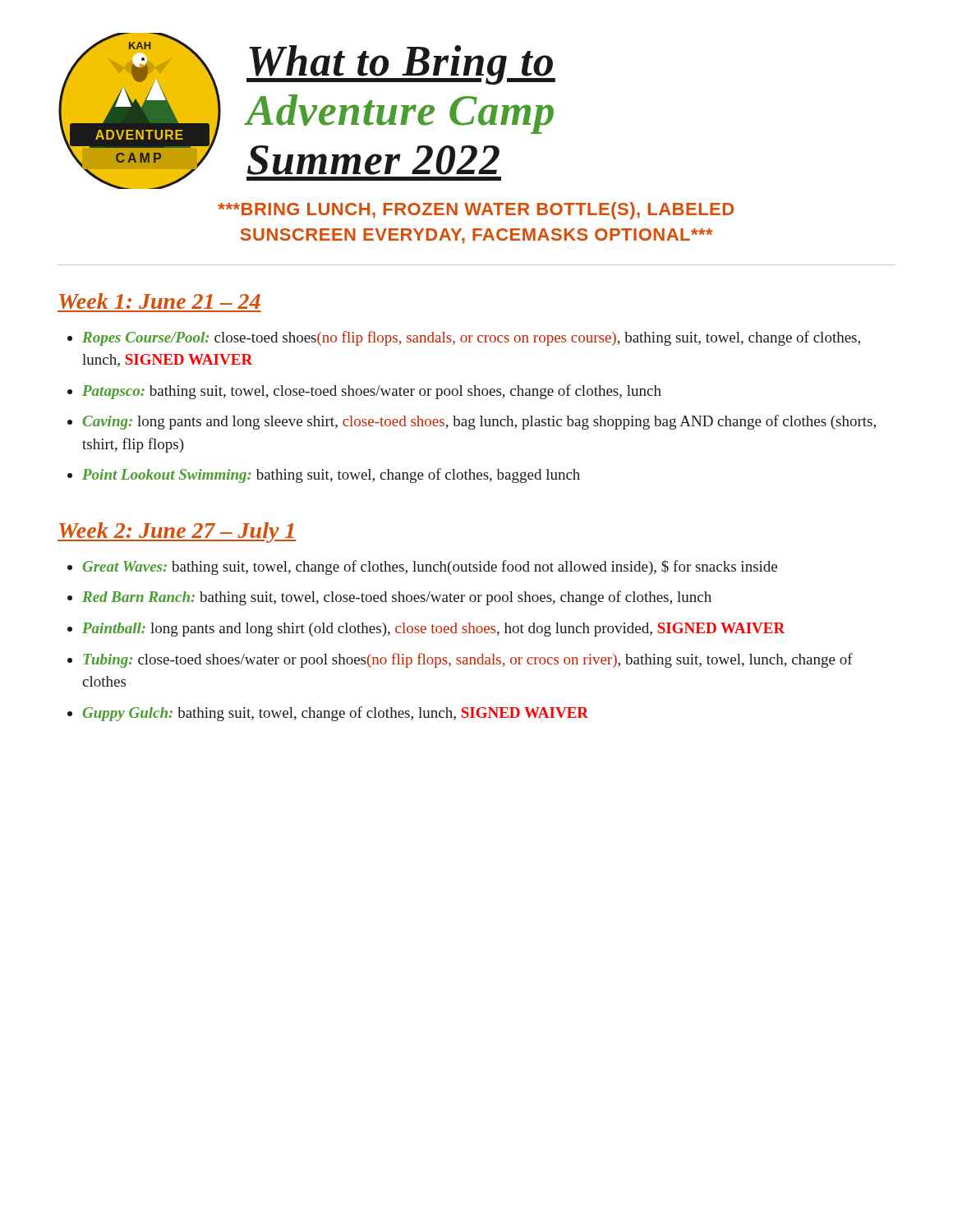The width and height of the screenshot is (953, 1232).
Task: Find the text starting "Guppy Gulch: bathing suit, towel, change of clothes,"
Action: 335,712
